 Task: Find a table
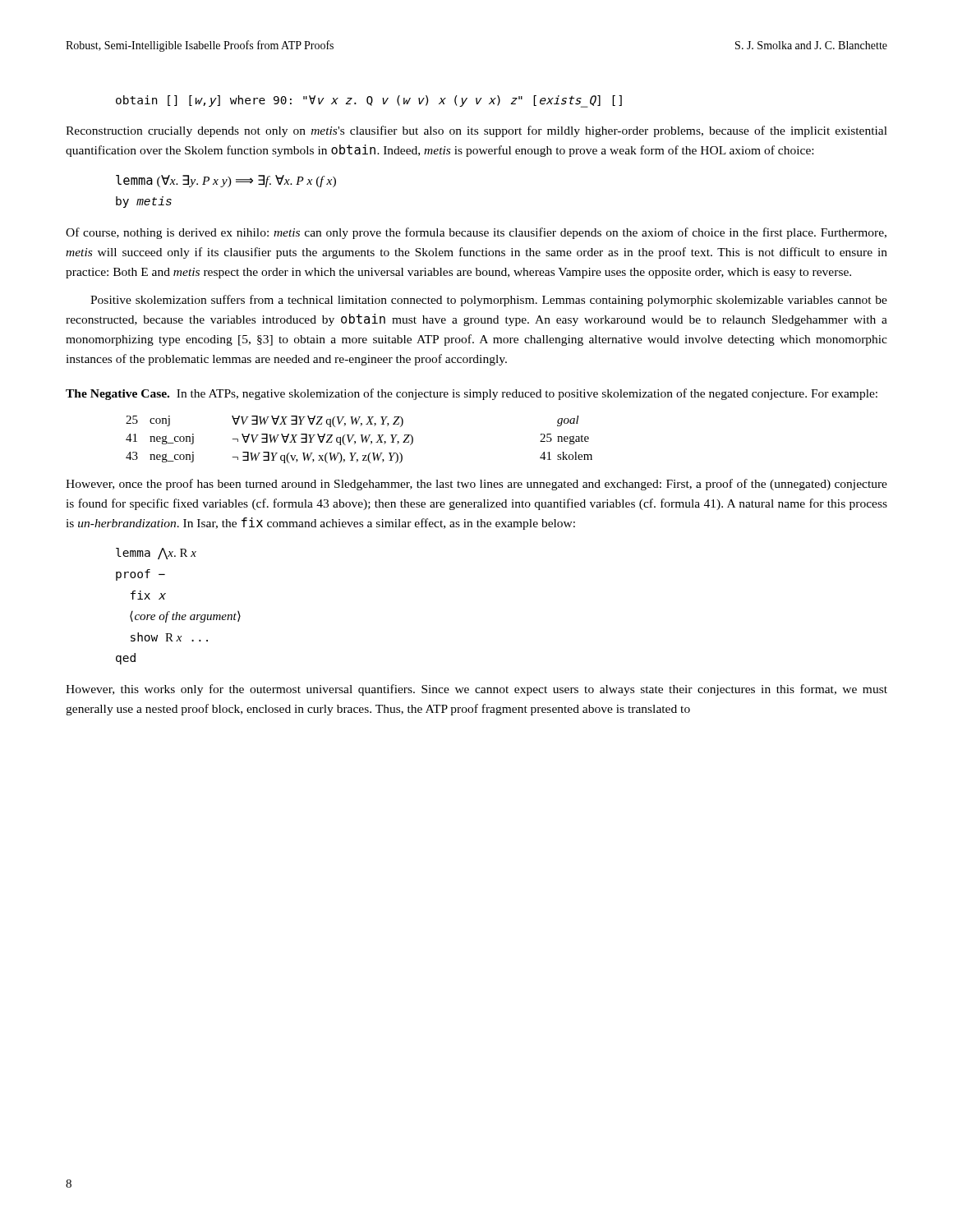point(476,439)
